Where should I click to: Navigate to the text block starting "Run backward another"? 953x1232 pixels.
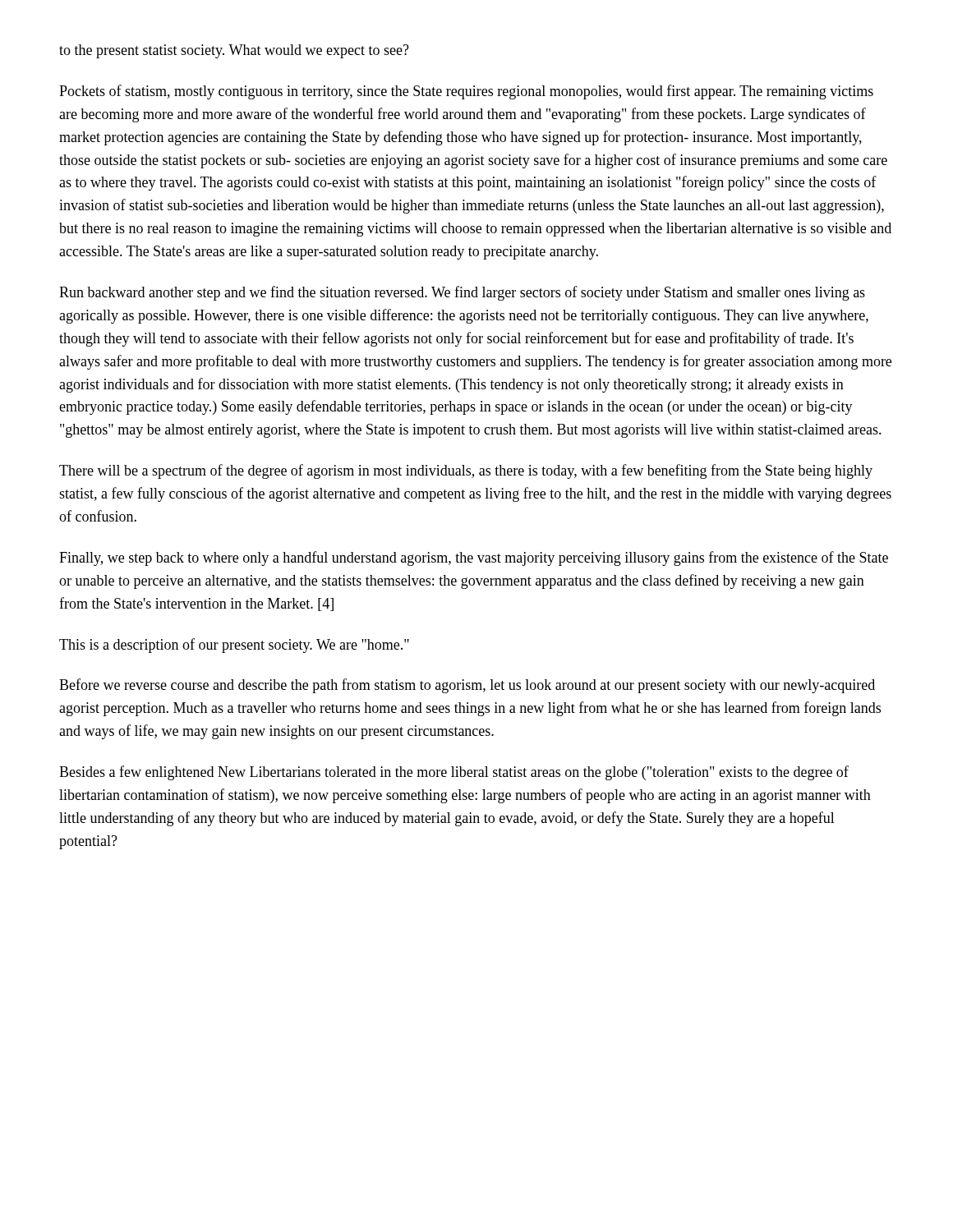[476, 361]
